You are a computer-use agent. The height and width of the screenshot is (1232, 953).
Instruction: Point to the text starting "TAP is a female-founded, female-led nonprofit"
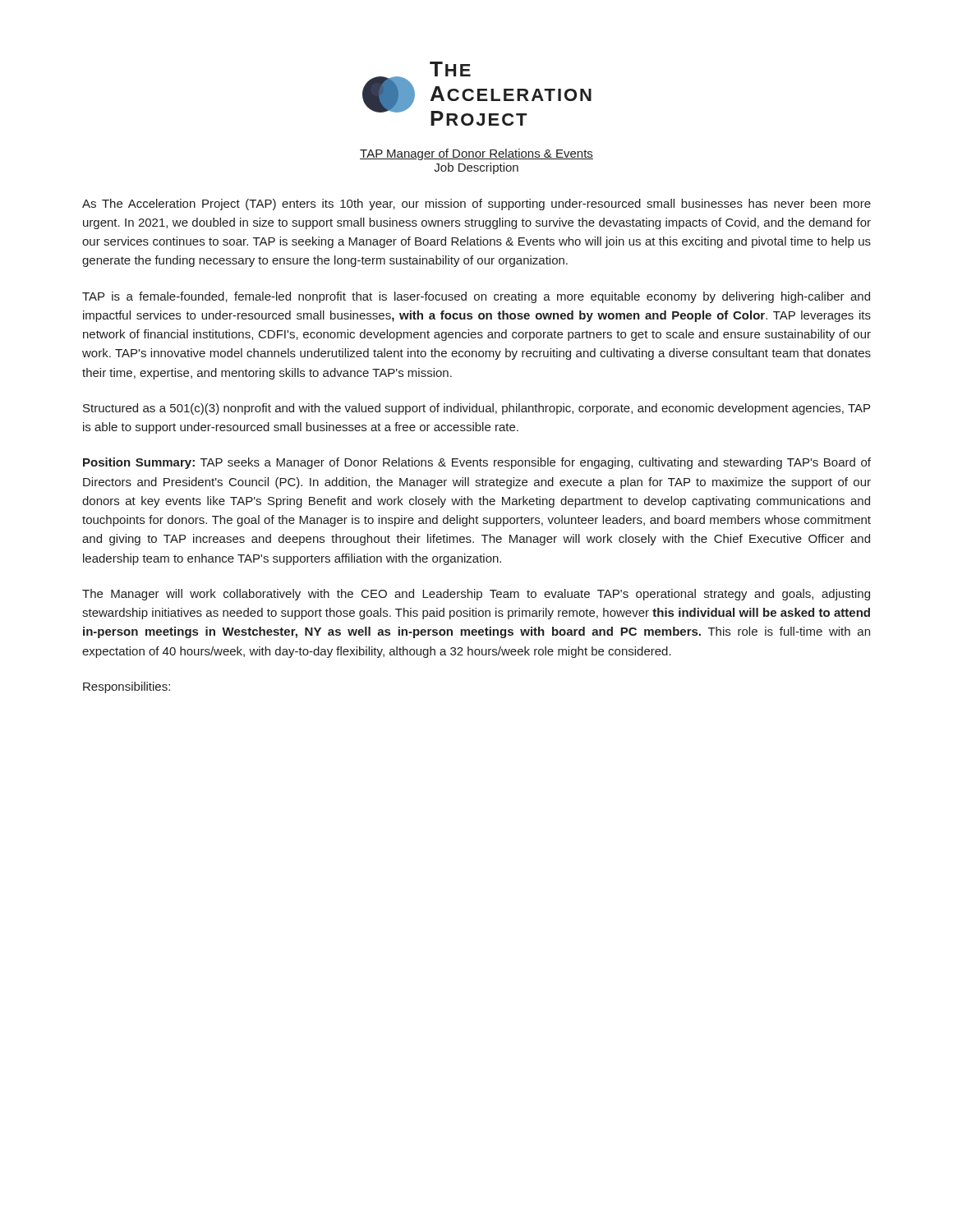pyautogui.click(x=476, y=334)
